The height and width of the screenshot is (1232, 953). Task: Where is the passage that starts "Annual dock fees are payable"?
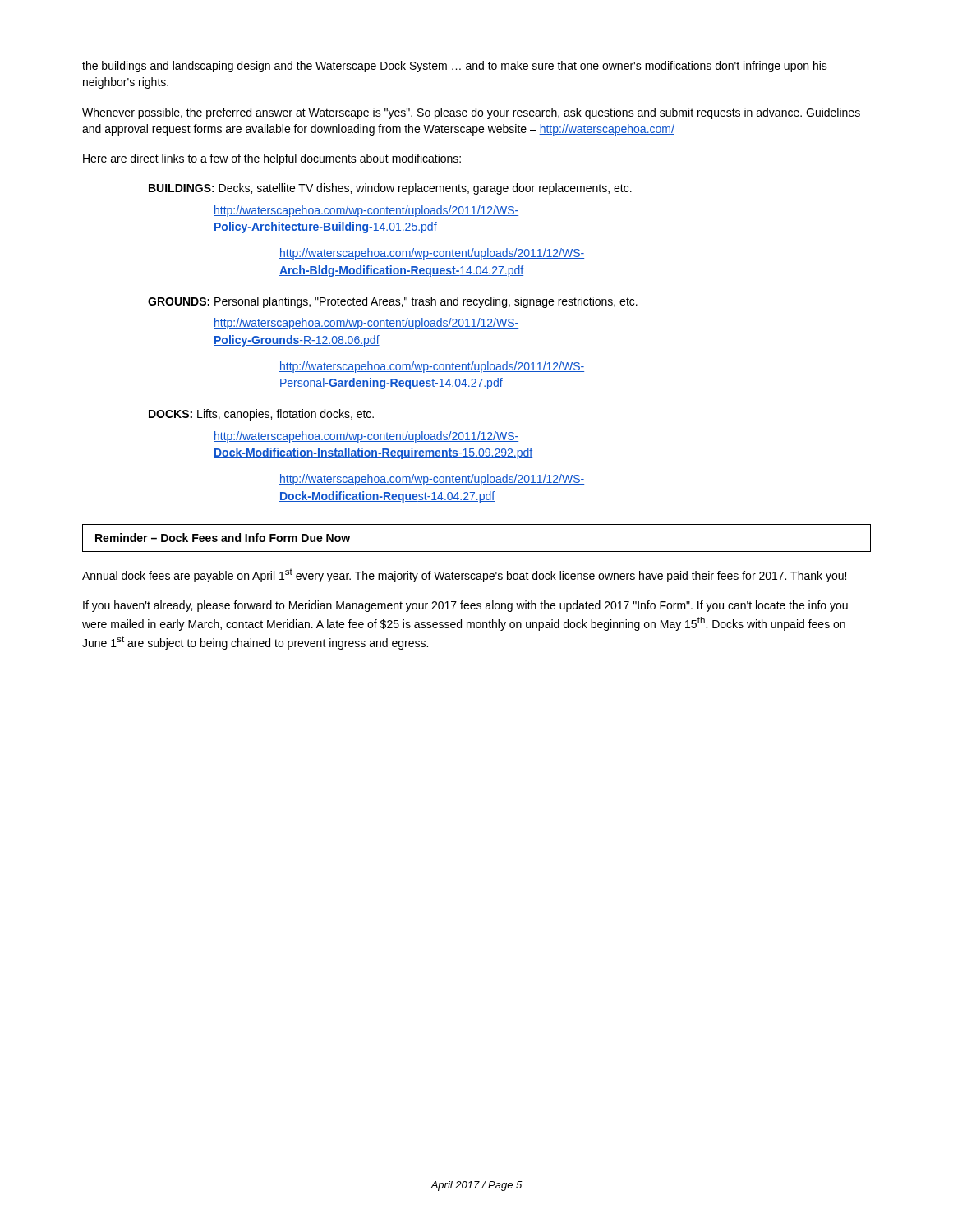(465, 574)
